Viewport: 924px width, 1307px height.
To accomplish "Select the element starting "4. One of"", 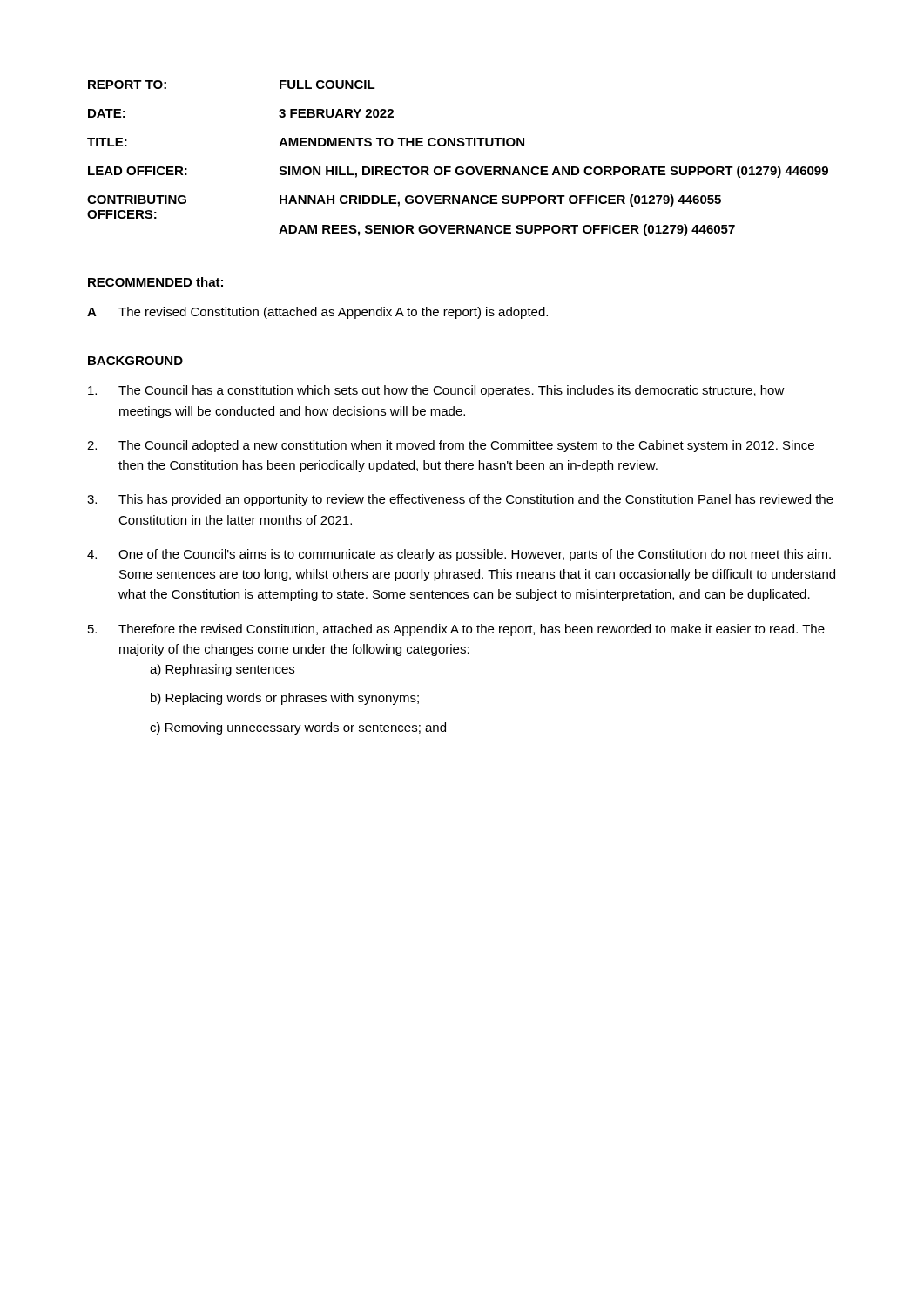I will pyautogui.click(x=462, y=574).
